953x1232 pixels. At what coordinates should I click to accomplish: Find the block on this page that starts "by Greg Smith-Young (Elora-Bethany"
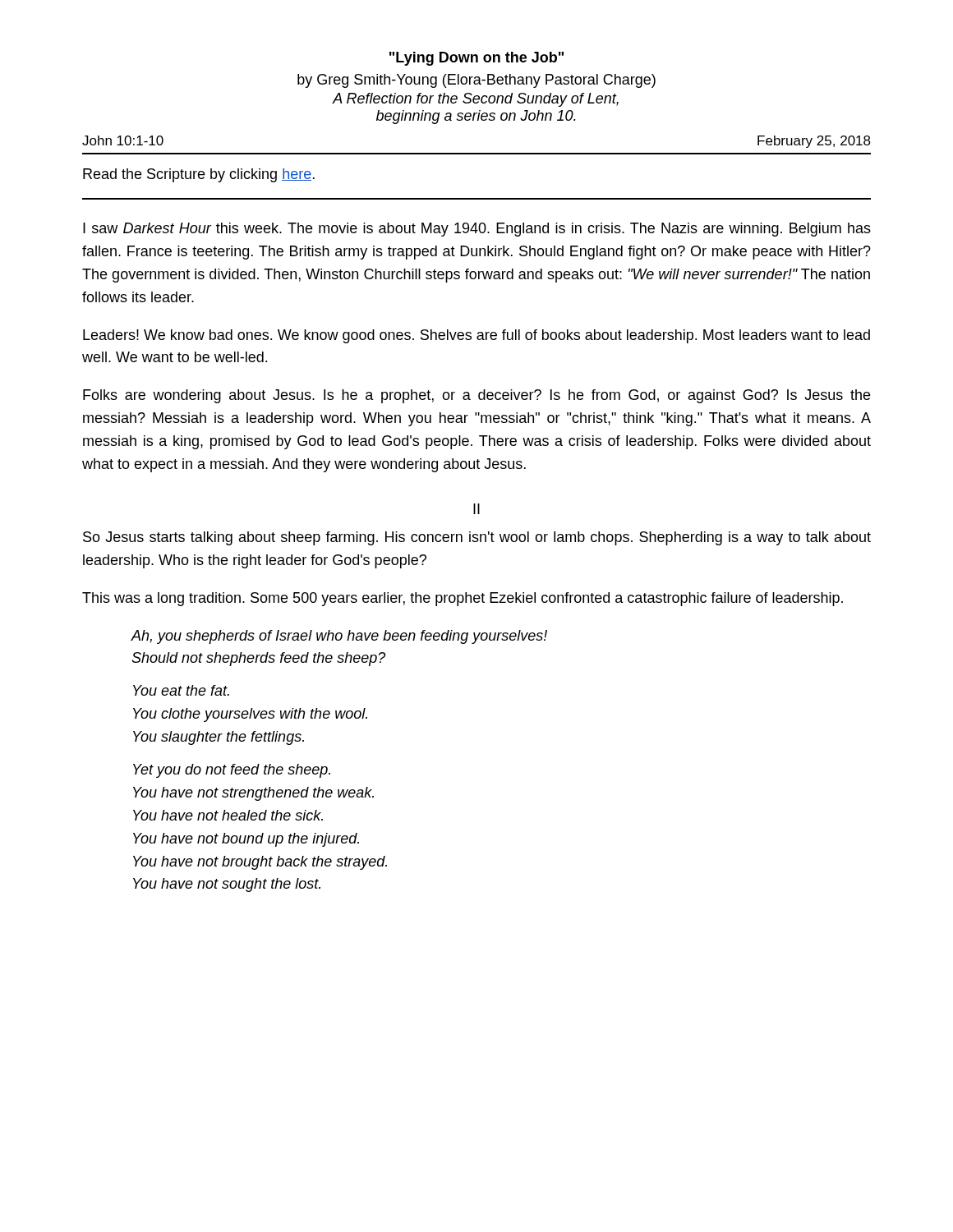click(476, 80)
